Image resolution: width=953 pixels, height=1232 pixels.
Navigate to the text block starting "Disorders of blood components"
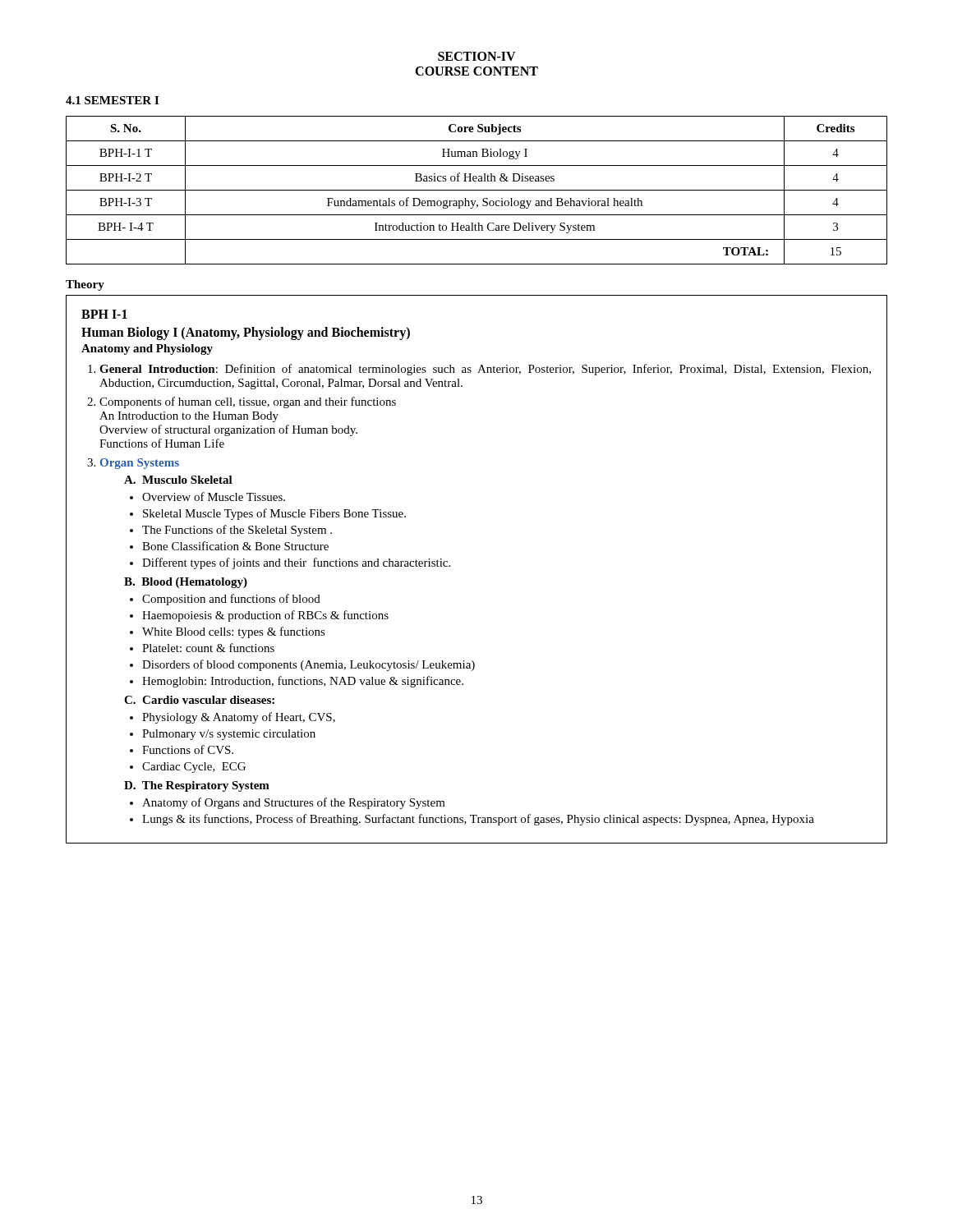[309, 664]
